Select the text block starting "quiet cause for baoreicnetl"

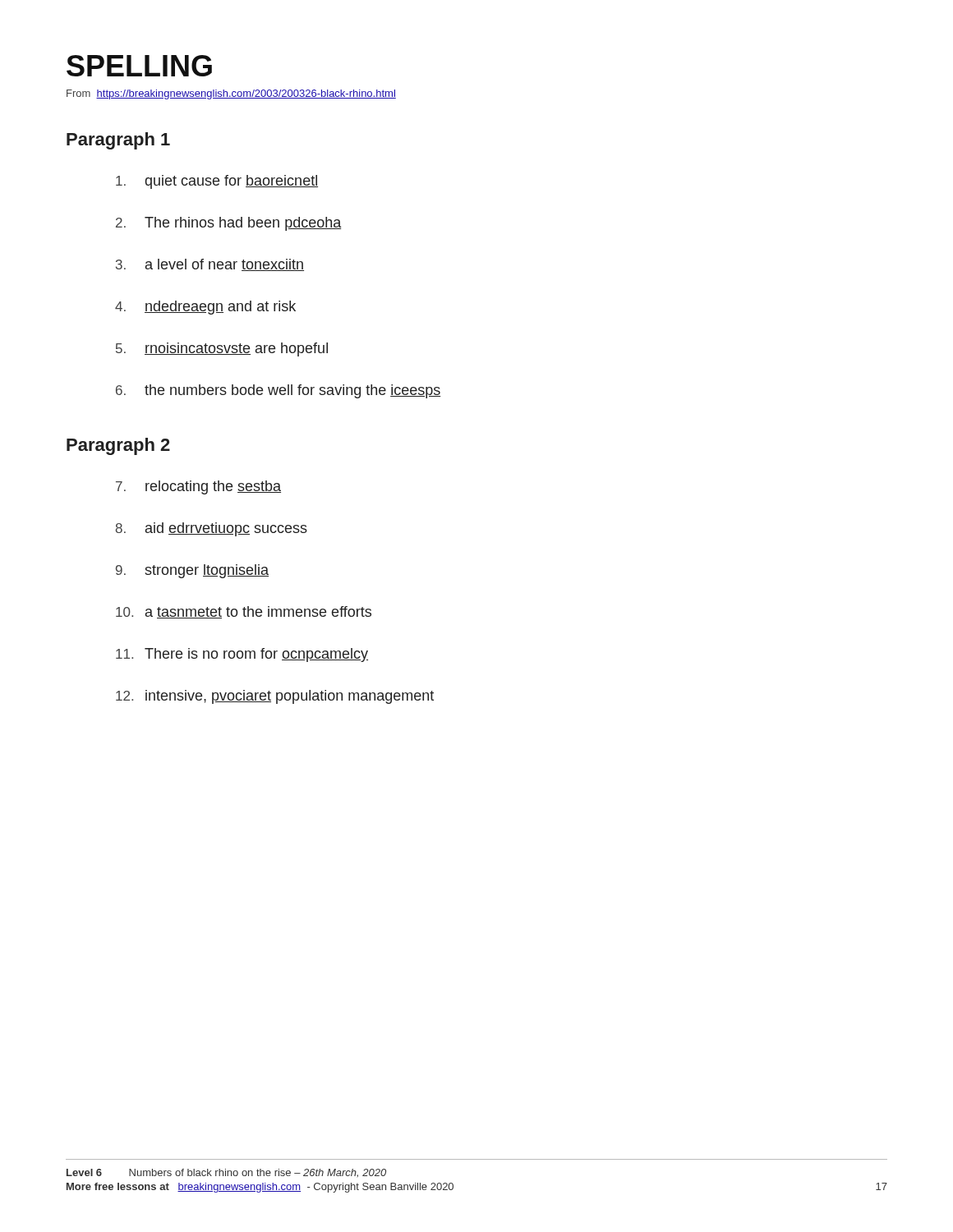point(217,182)
